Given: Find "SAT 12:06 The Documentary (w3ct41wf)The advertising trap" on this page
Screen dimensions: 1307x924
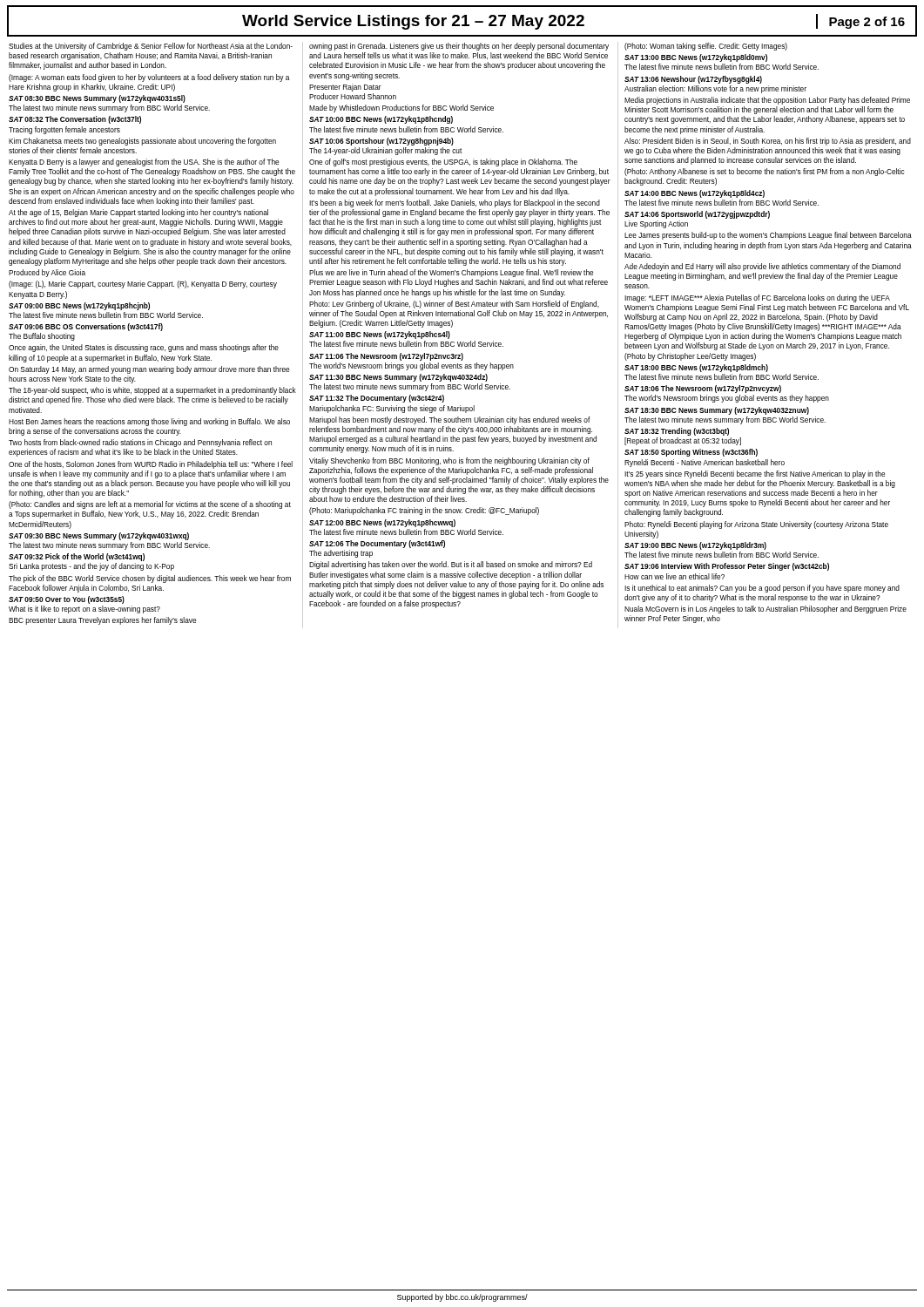Looking at the screenshot, I should coord(377,549).
